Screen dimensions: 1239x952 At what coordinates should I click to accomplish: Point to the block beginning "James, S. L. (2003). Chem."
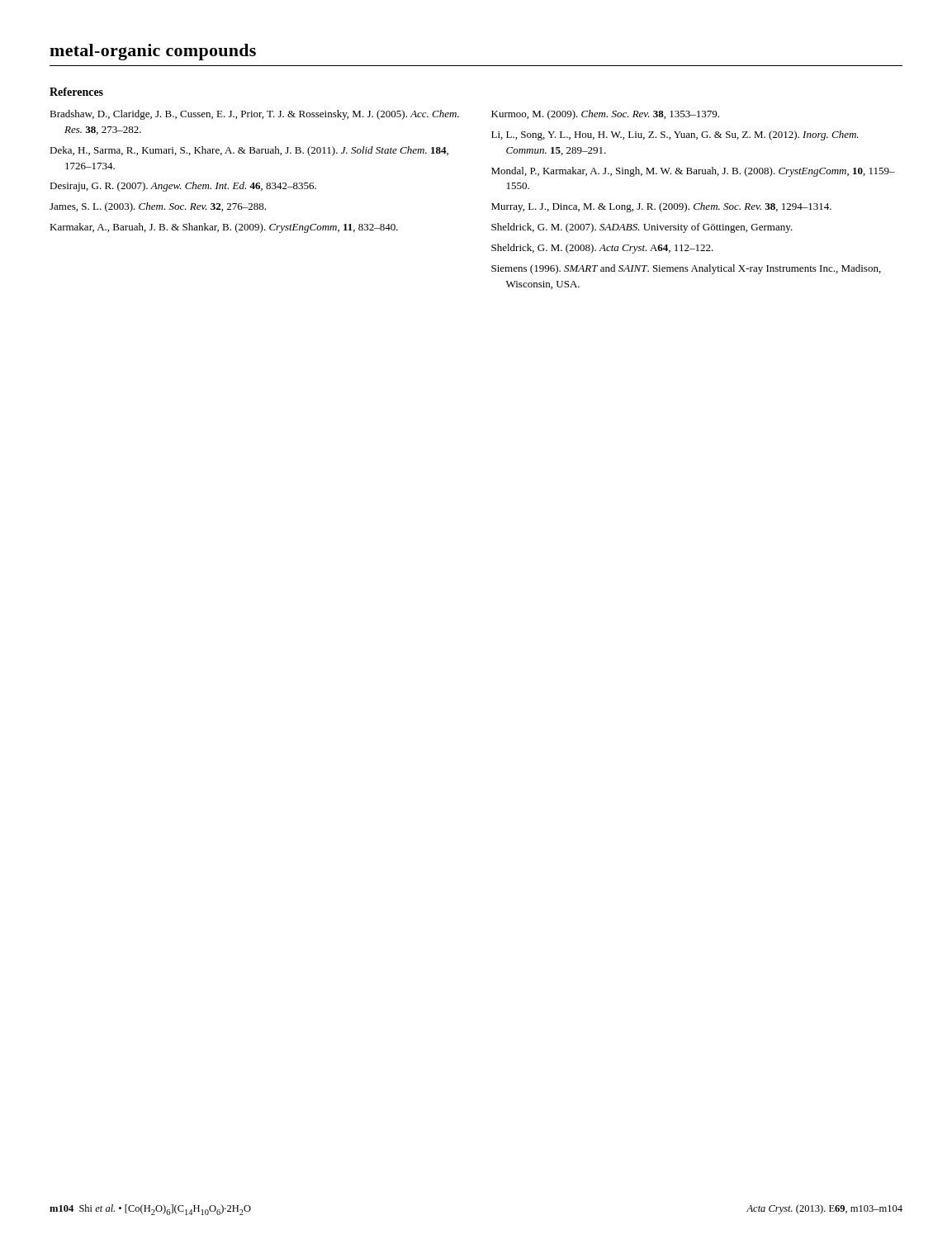[x=158, y=206]
